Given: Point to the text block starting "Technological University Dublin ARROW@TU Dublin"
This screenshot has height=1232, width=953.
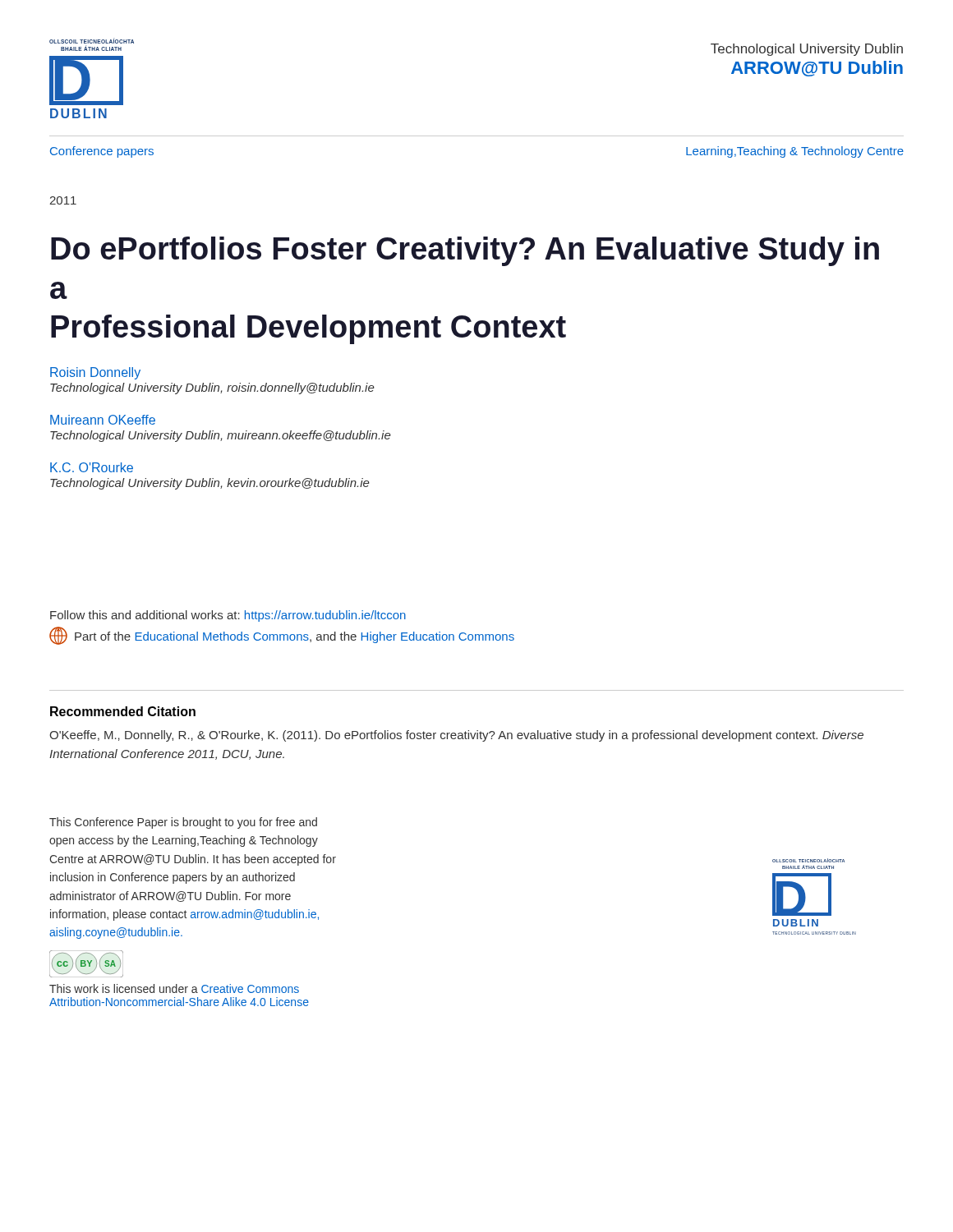Looking at the screenshot, I should (x=807, y=50).
